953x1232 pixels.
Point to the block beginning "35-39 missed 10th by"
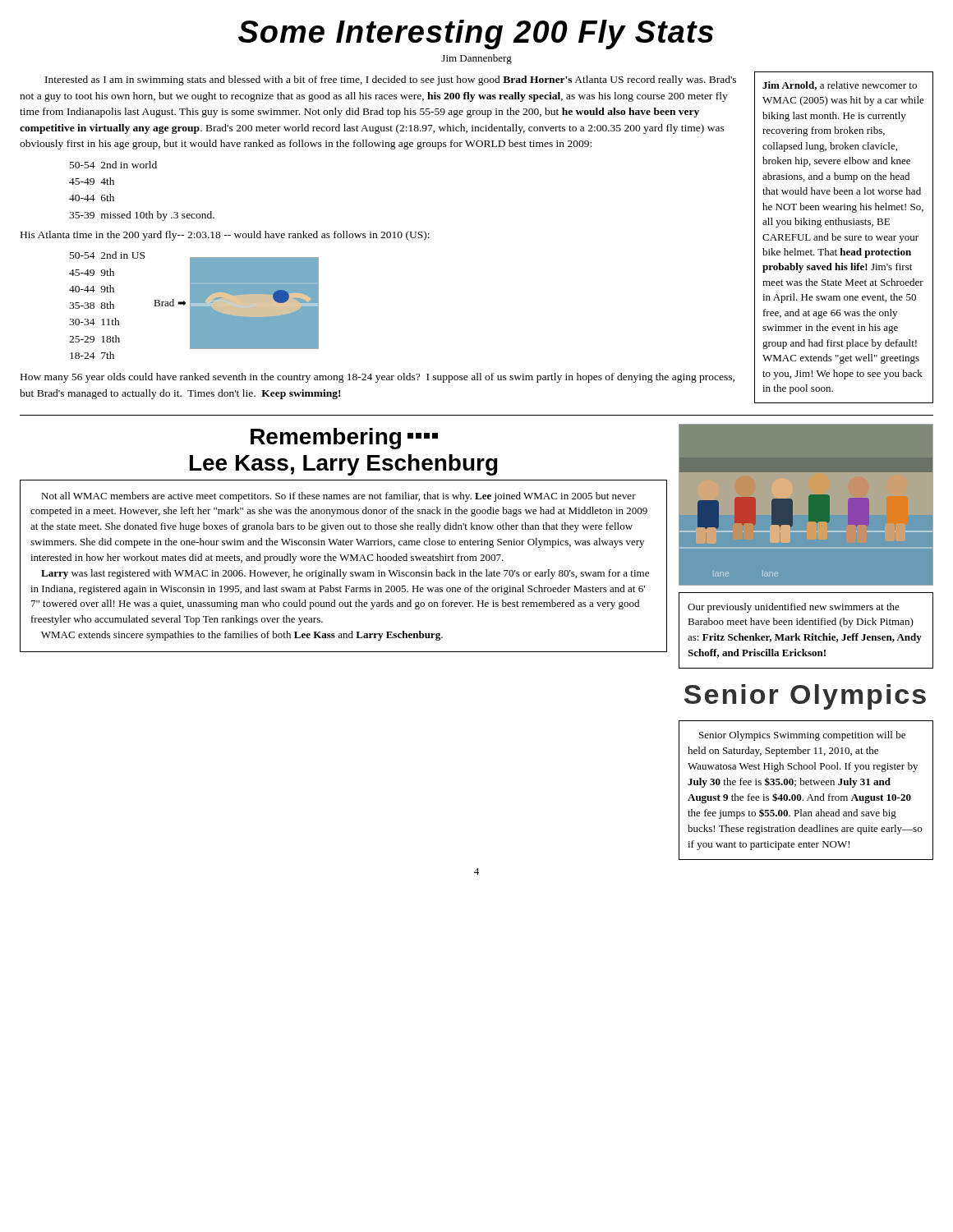coord(142,214)
